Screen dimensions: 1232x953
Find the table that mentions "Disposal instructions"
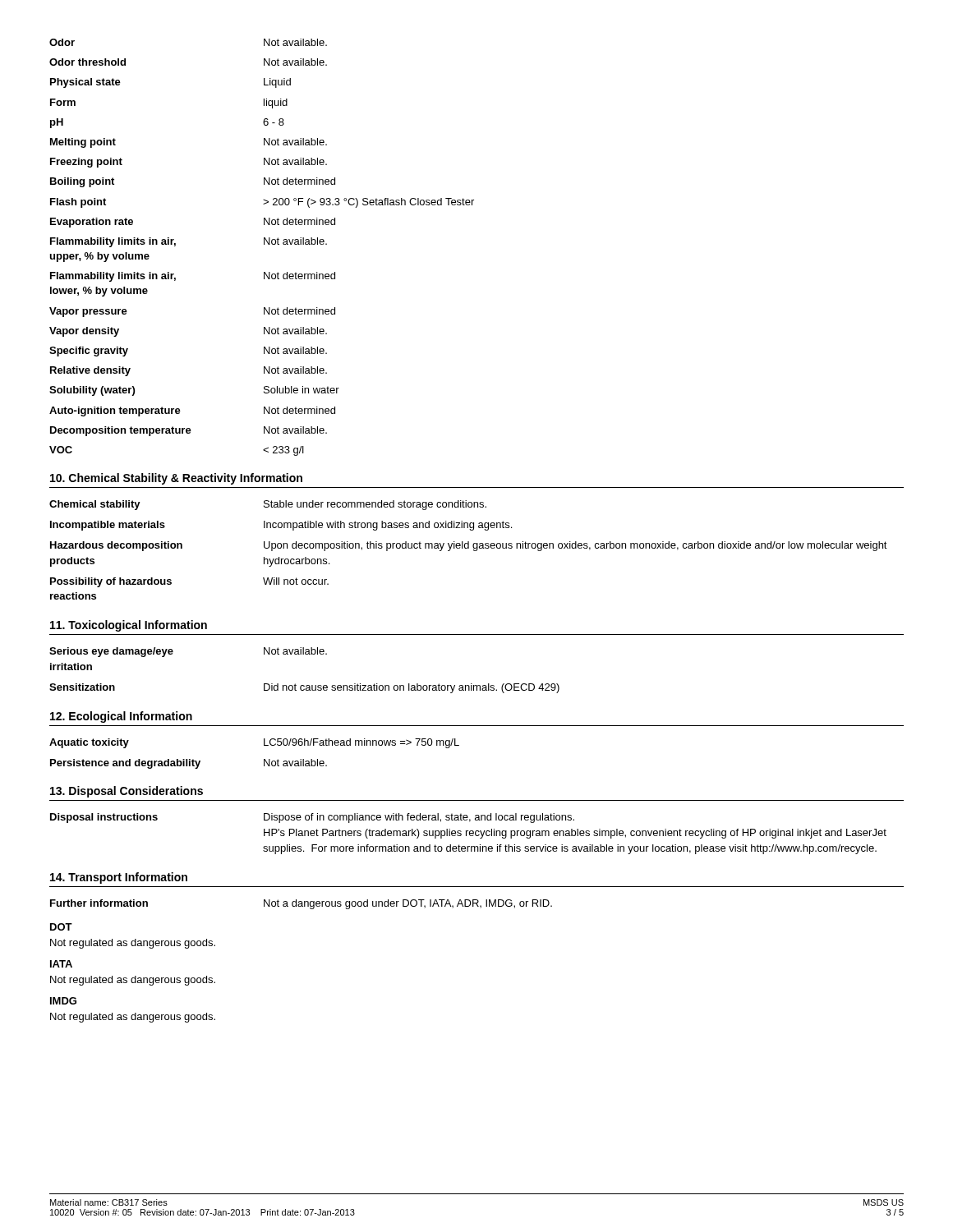(476, 833)
